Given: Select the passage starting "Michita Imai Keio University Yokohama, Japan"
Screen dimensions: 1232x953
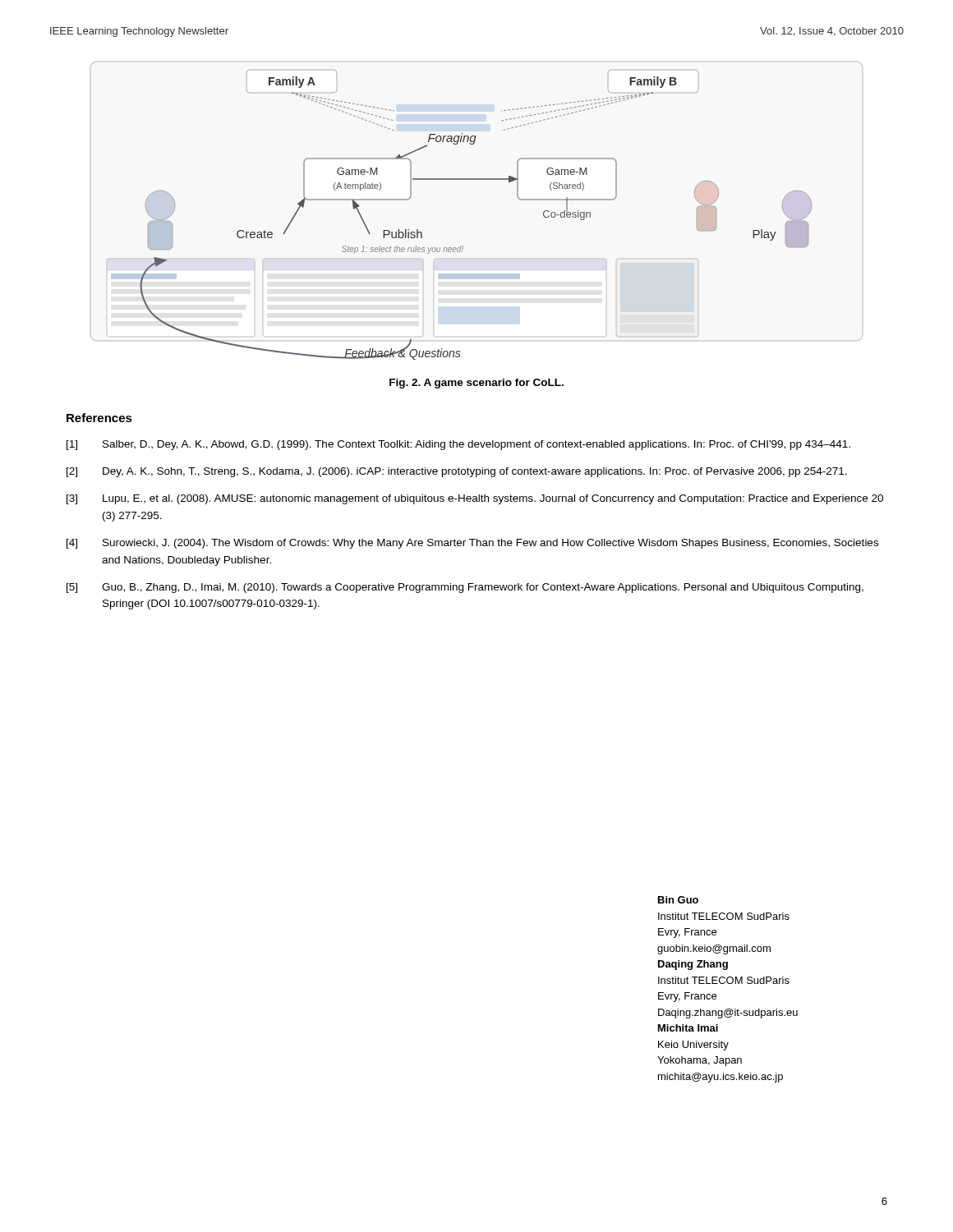Looking at the screenshot, I should 688,1028.
